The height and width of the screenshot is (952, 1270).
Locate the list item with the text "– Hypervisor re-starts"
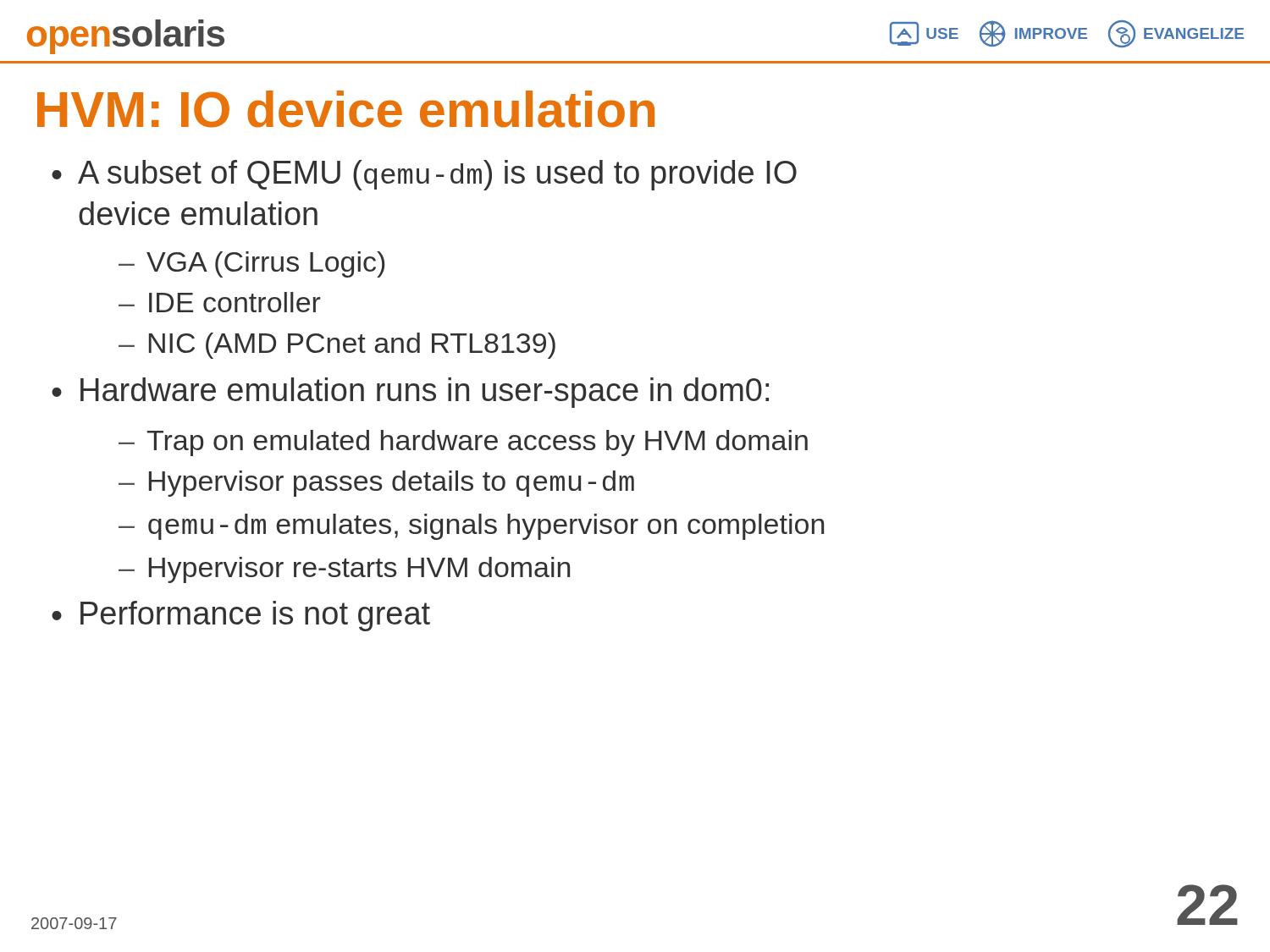[x=345, y=567]
